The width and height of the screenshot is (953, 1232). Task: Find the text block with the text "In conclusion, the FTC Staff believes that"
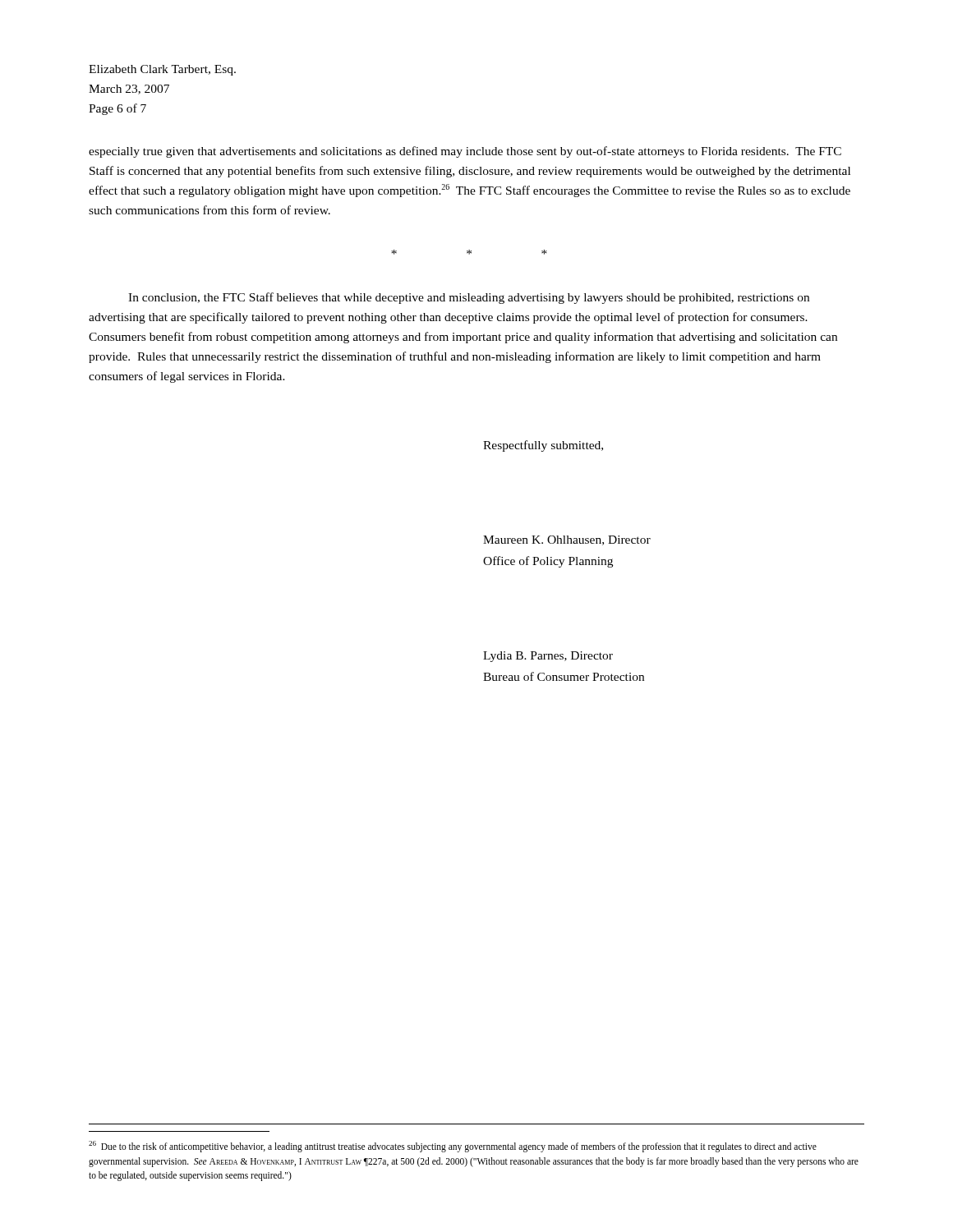click(463, 337)
